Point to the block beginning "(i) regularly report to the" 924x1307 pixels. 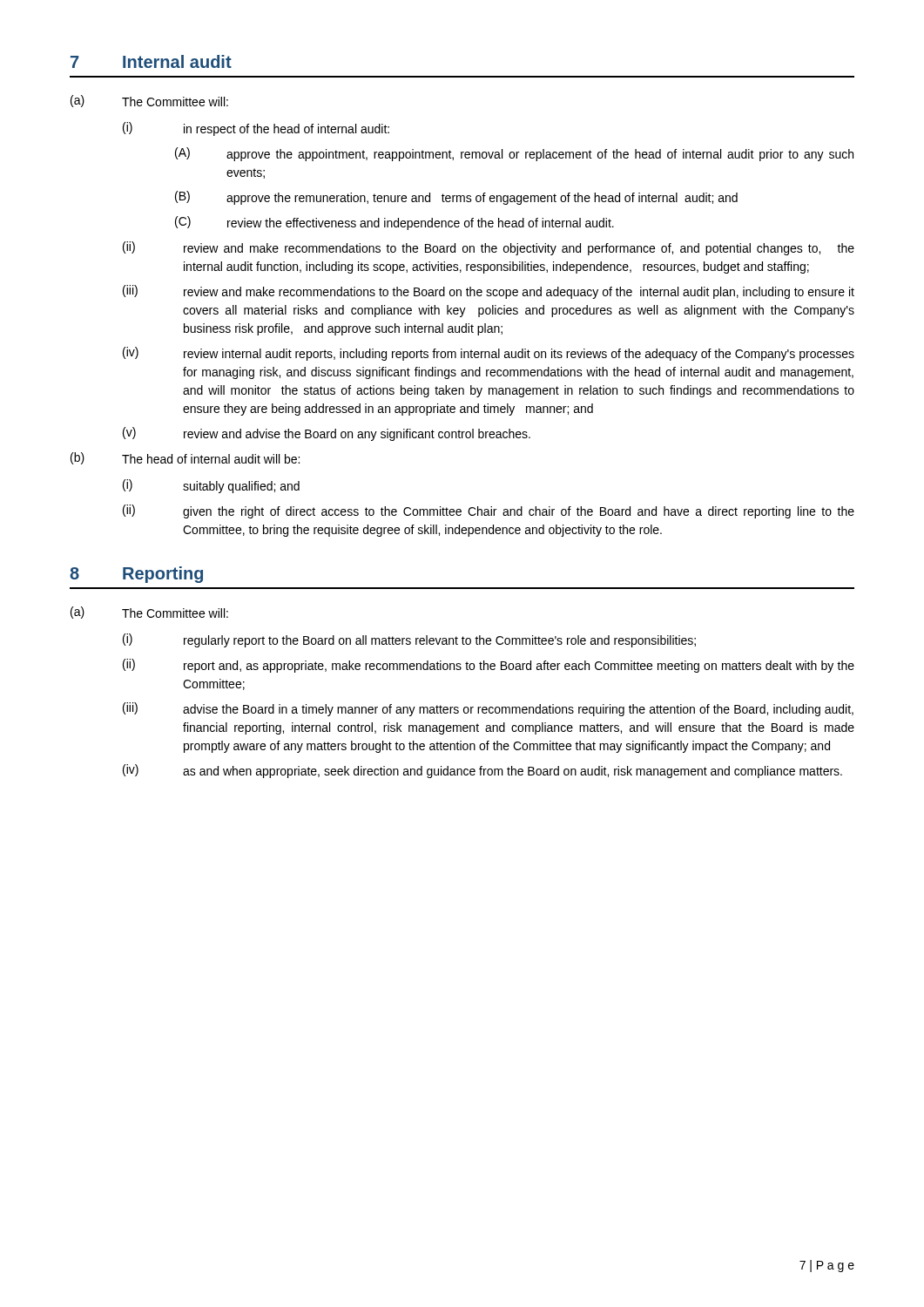coord(488,641)
